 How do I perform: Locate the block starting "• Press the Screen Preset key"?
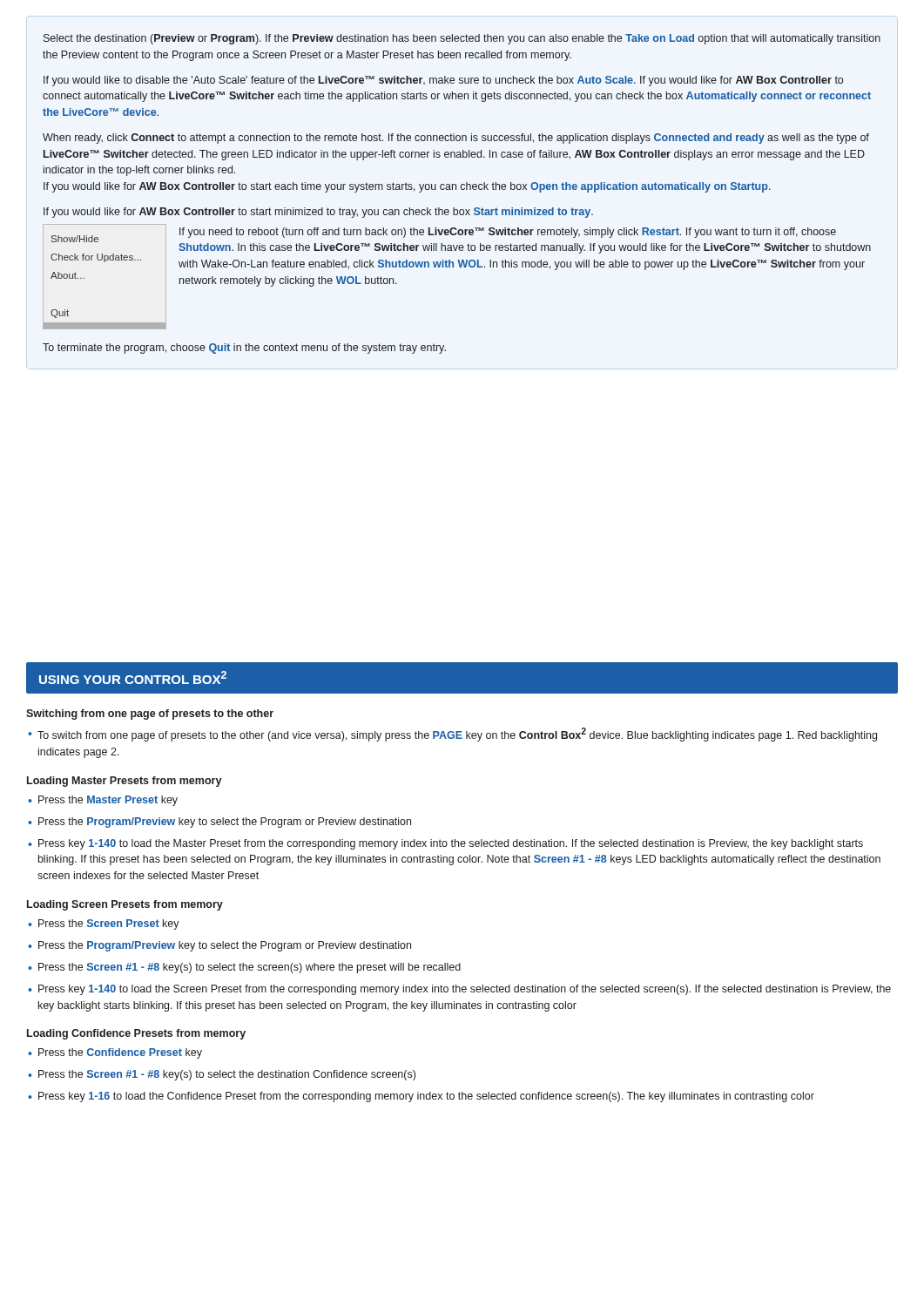104,924
